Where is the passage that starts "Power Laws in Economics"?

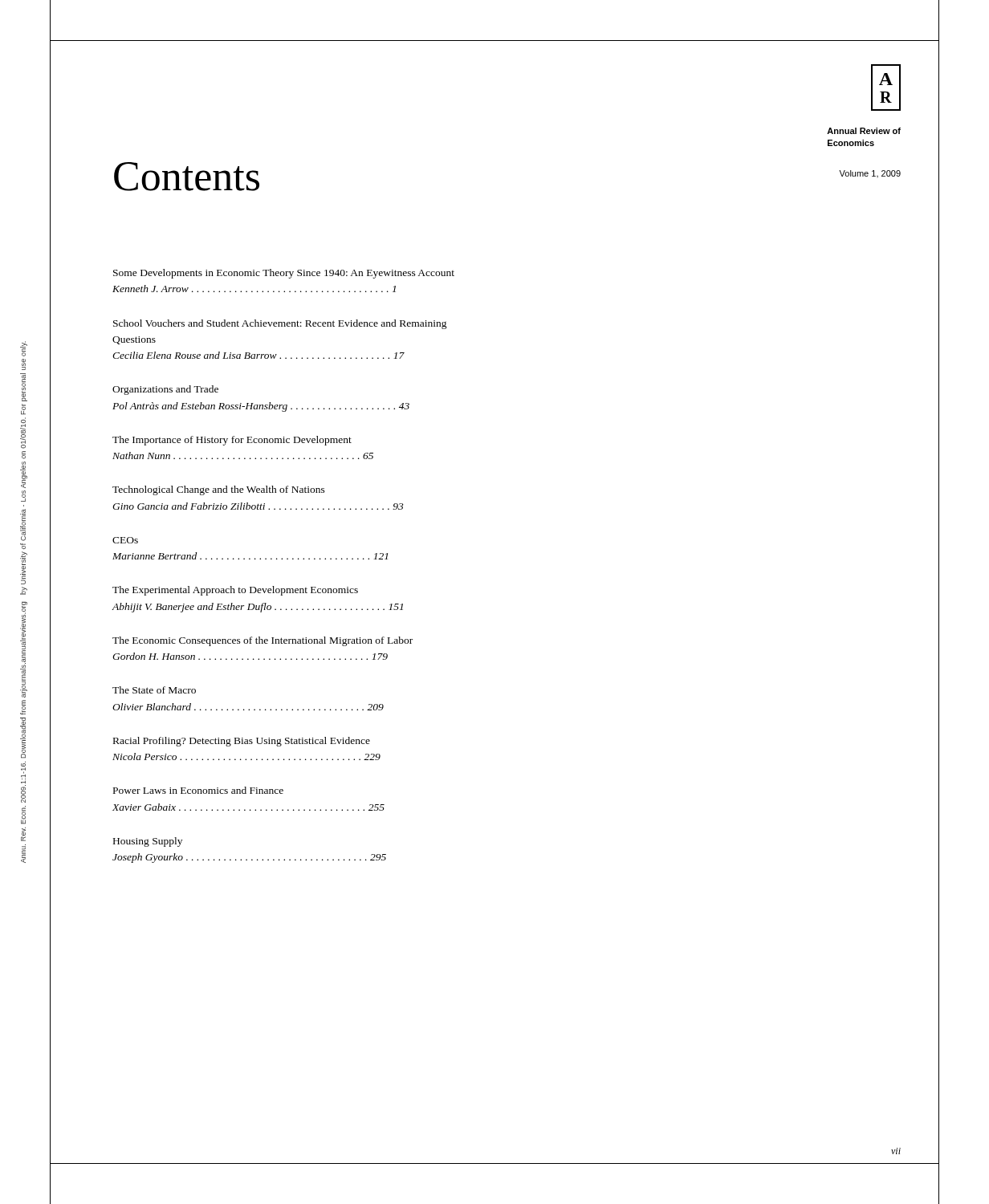[x=198, y=790]
